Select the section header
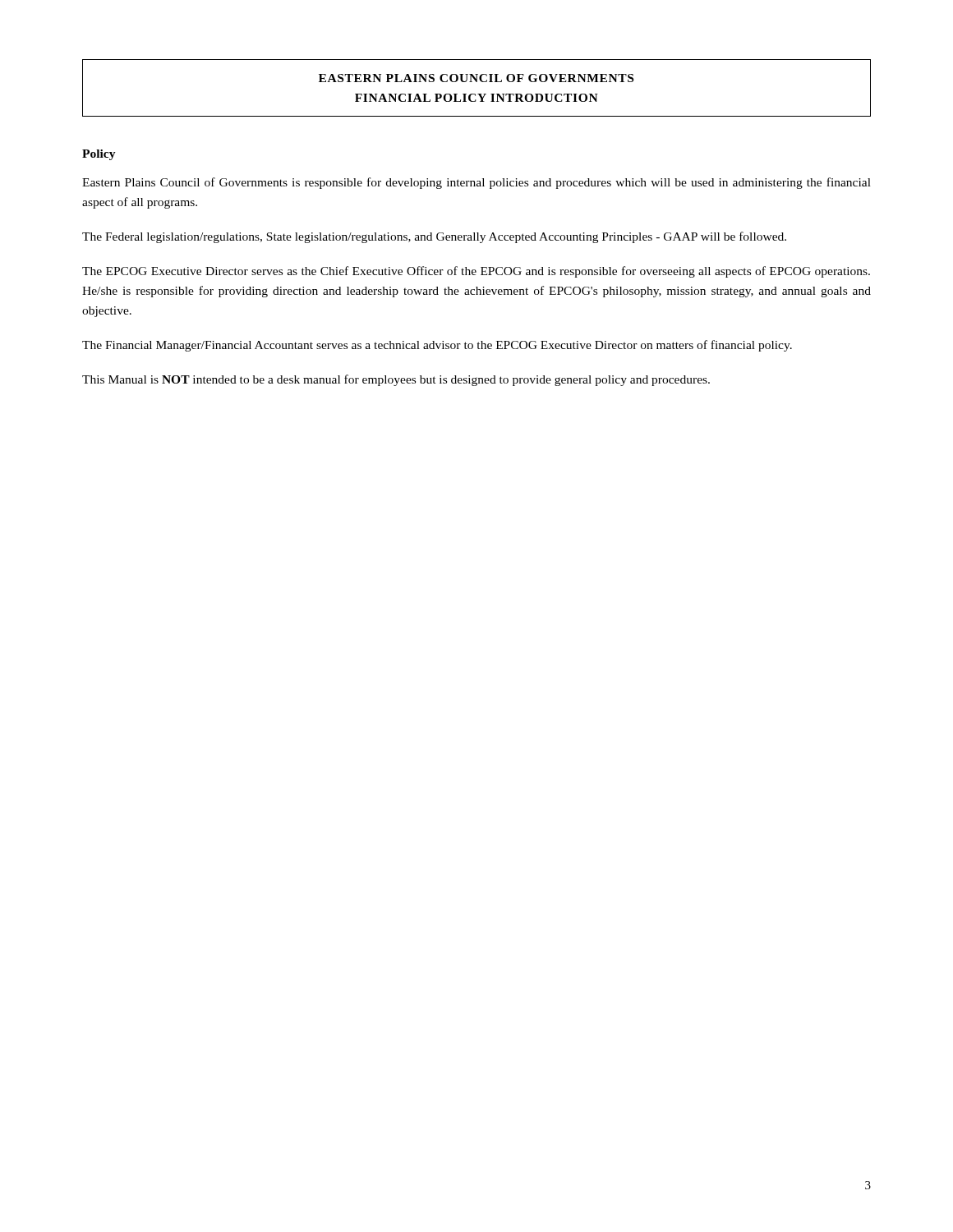The height and width of the screenshot is (1232, 953). tap(99, 153)
